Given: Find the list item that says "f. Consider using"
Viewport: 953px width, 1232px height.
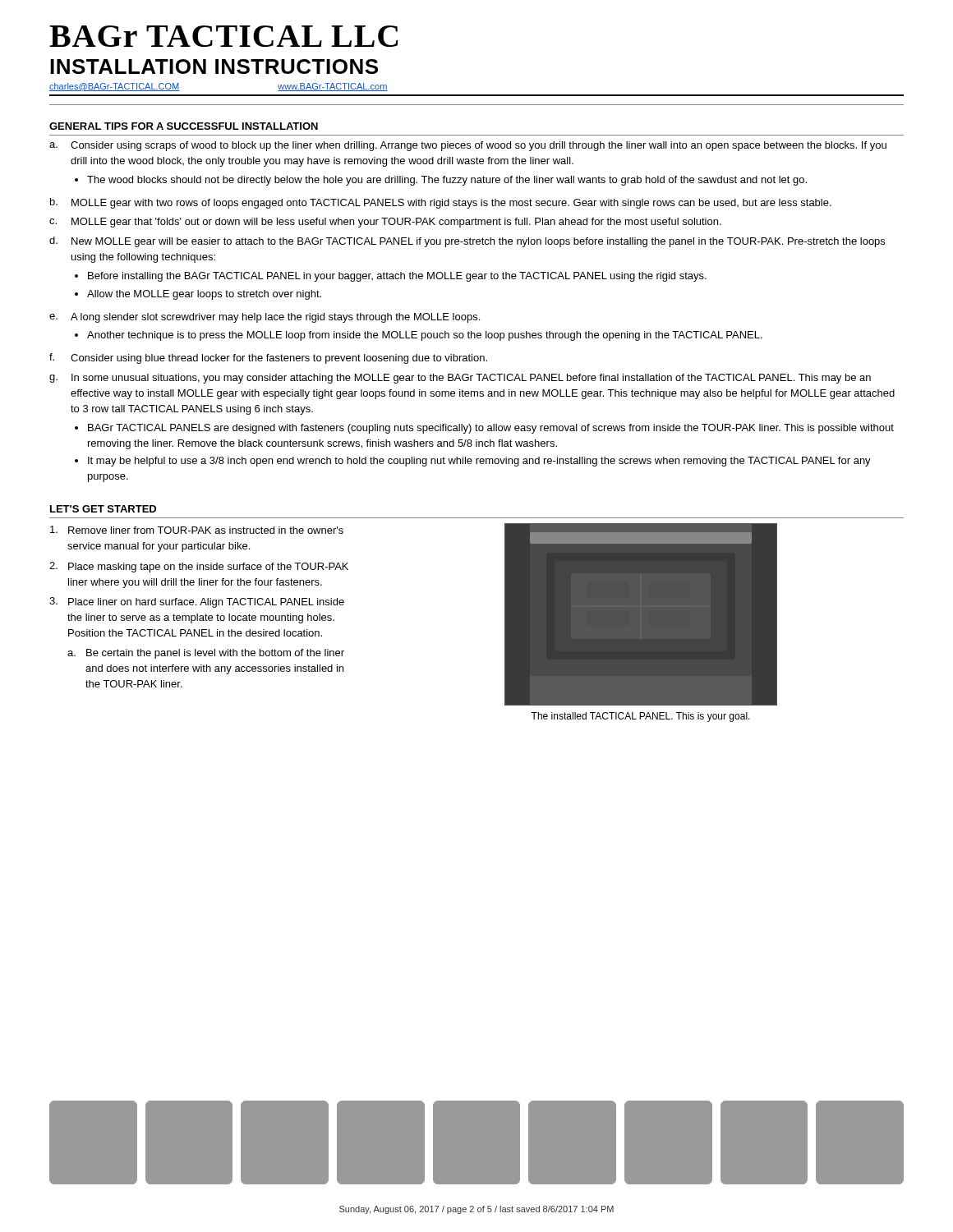Looking at the screenshot, I should point(476,359).
